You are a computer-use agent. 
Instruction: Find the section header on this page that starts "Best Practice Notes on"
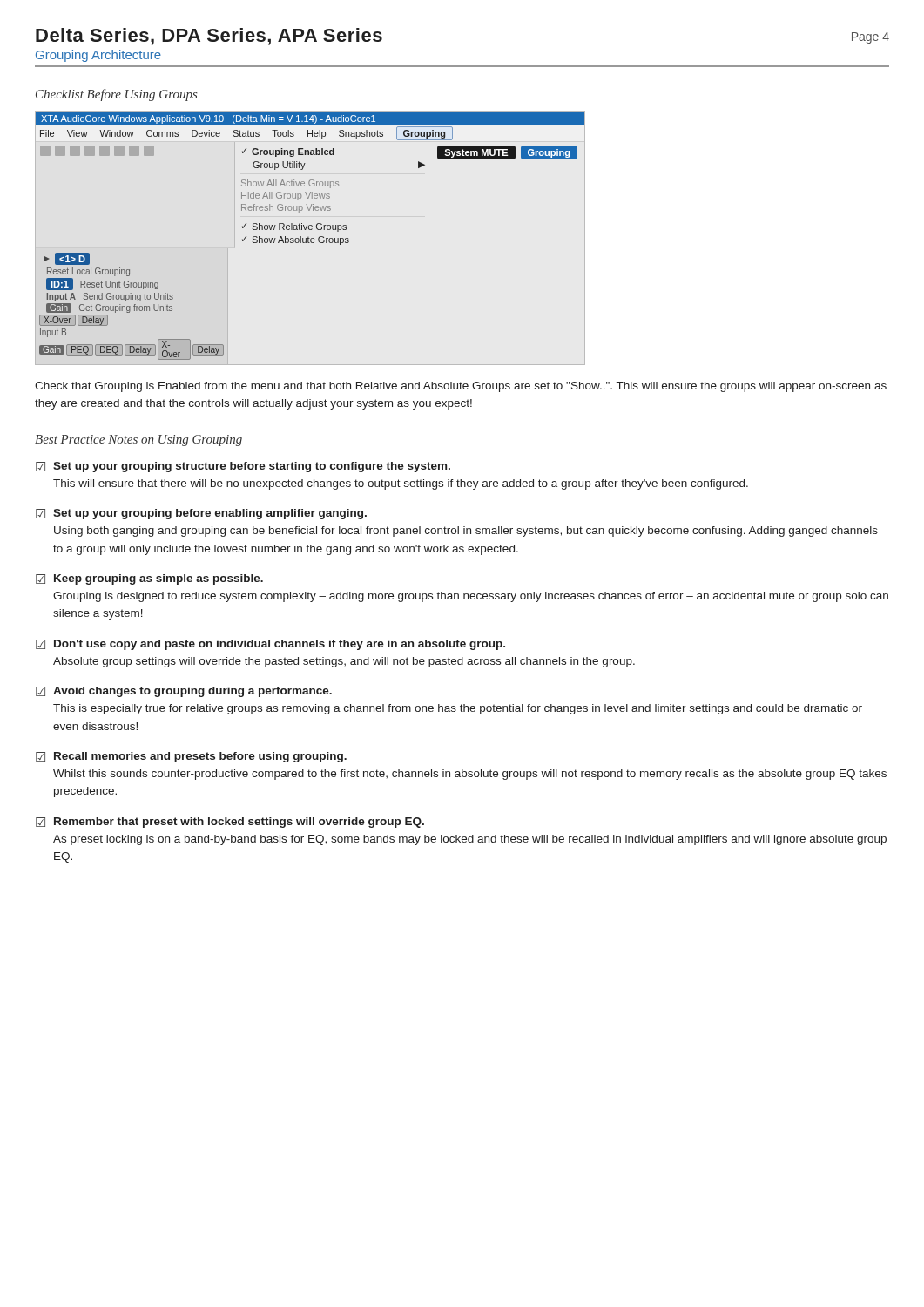(139, 439)
